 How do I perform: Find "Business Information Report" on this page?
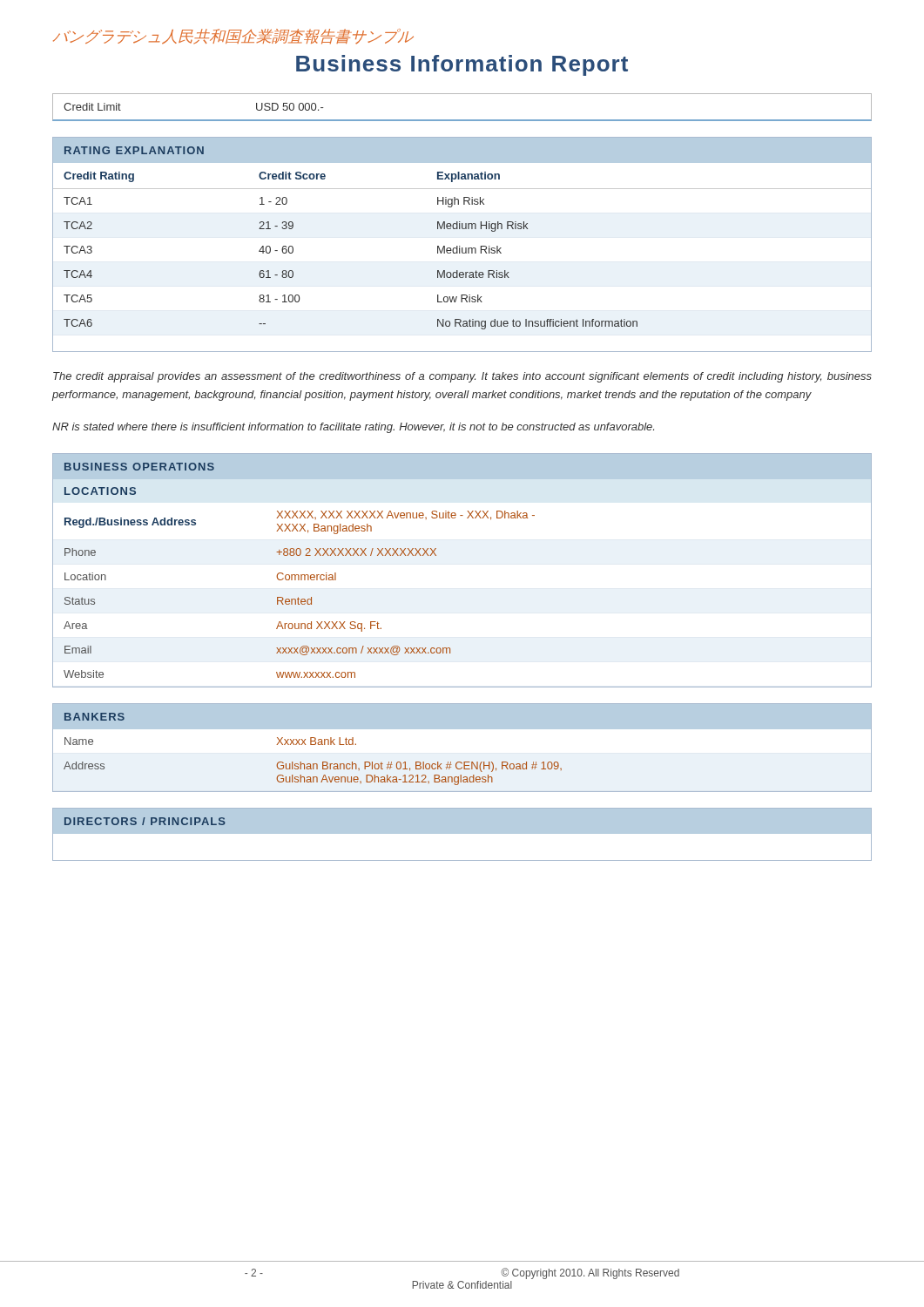pyautogui.click(x=462, y=64)
